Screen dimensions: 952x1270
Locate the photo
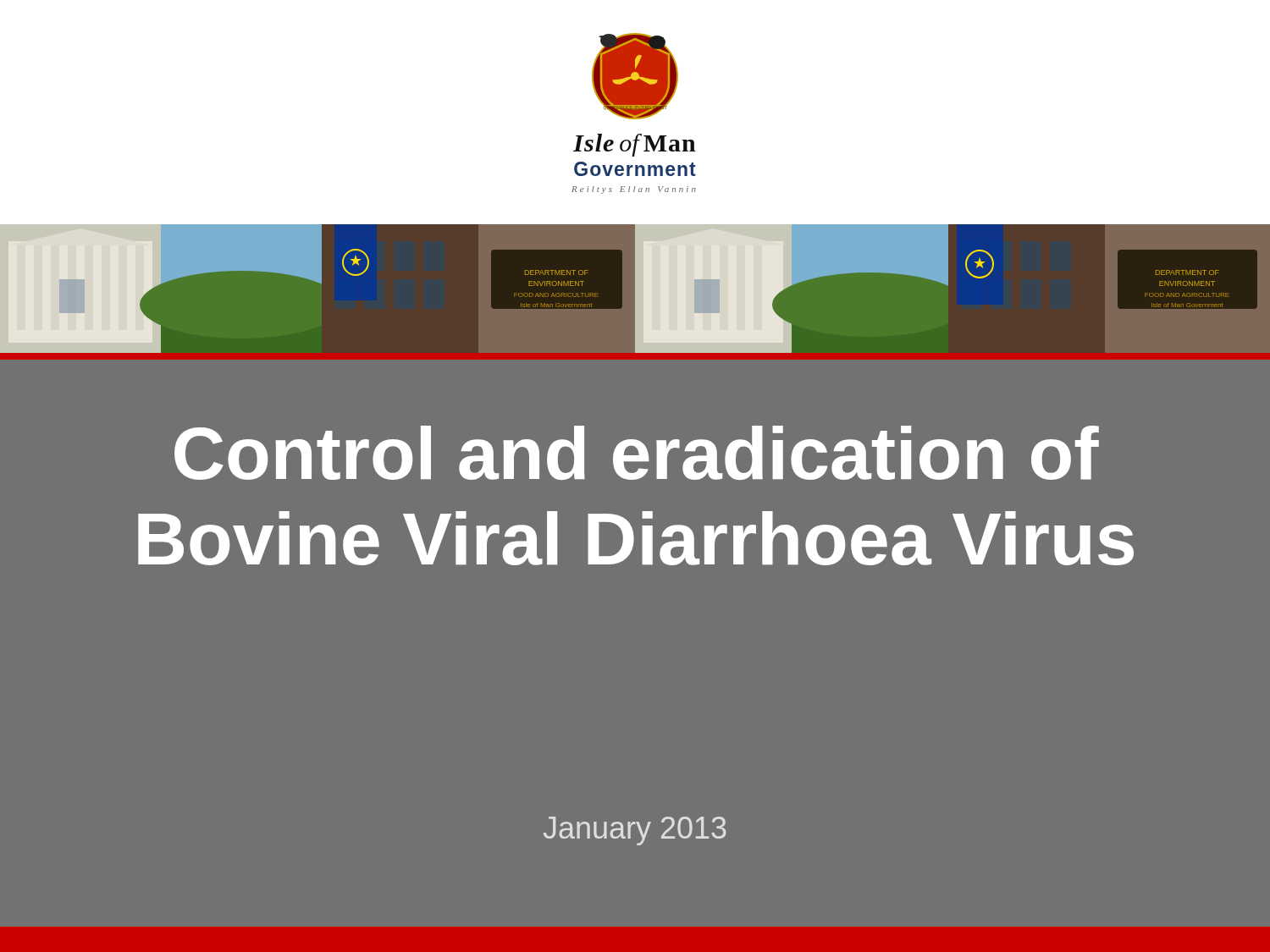click(635, 290)
